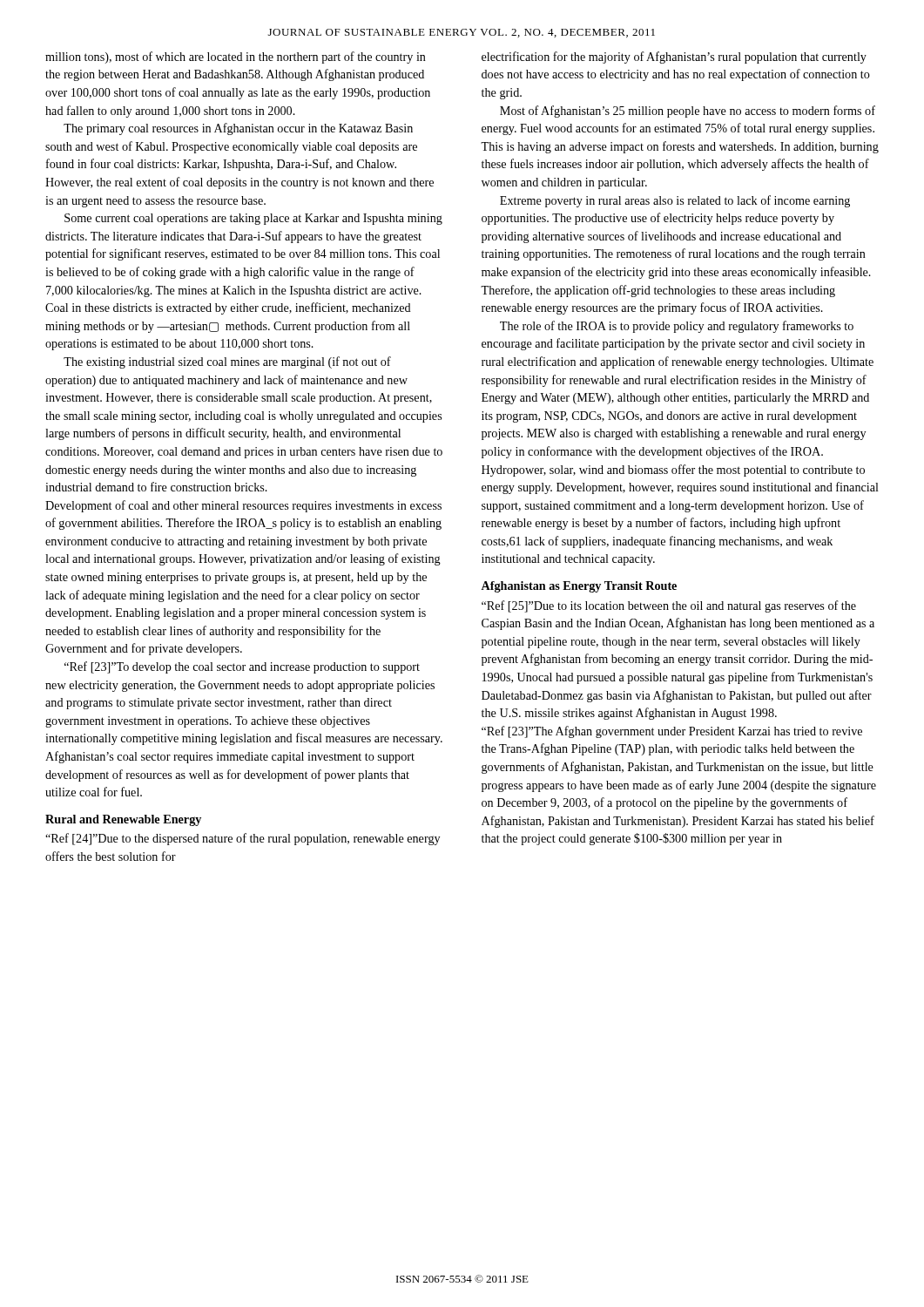Image resolution: width=924 pixels, height=1307 pixels.
Task: Point to the passage starting "“Ref [23]”To develop the"
Action: [244, 730]
